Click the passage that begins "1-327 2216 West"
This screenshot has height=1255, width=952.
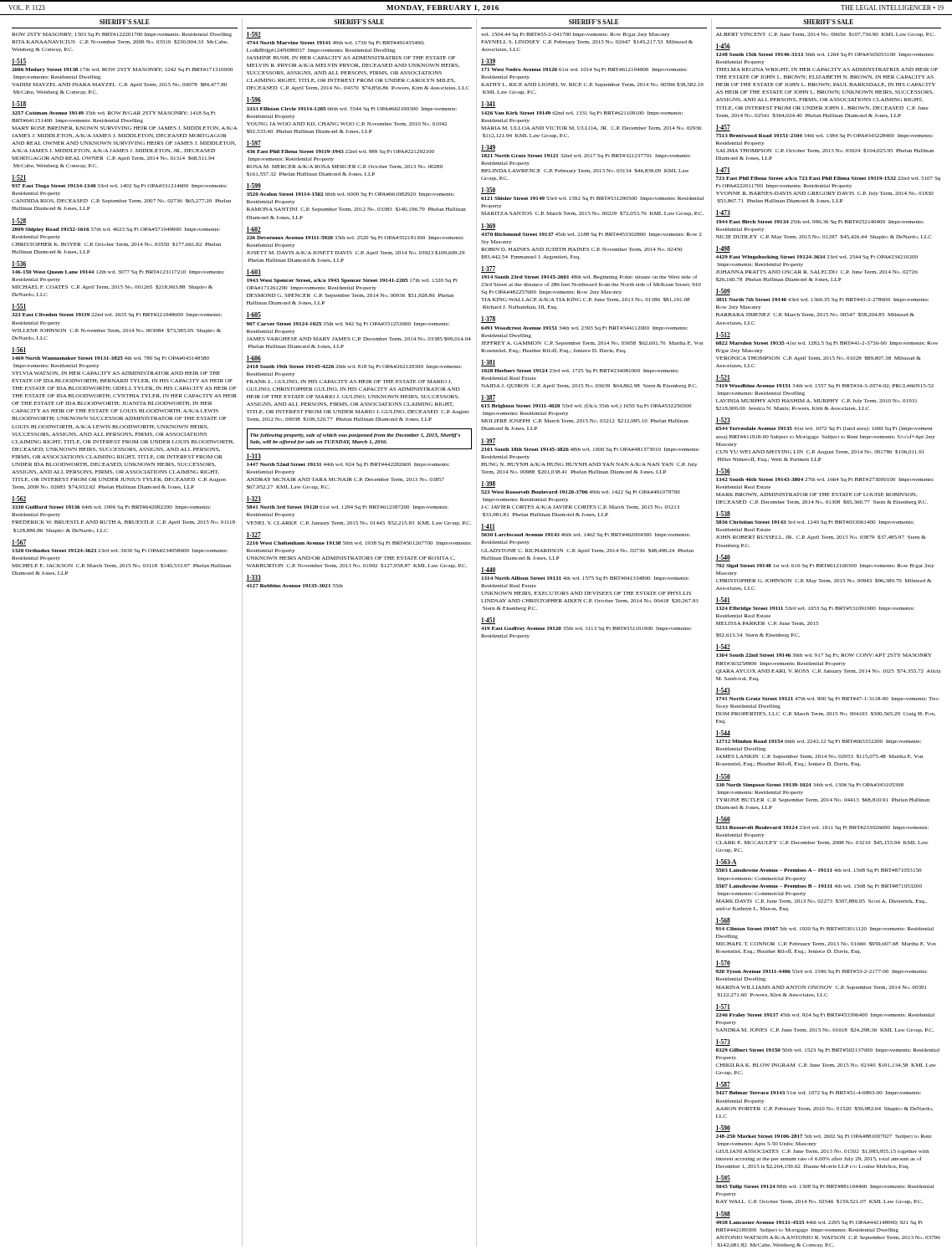pos(359,550)
